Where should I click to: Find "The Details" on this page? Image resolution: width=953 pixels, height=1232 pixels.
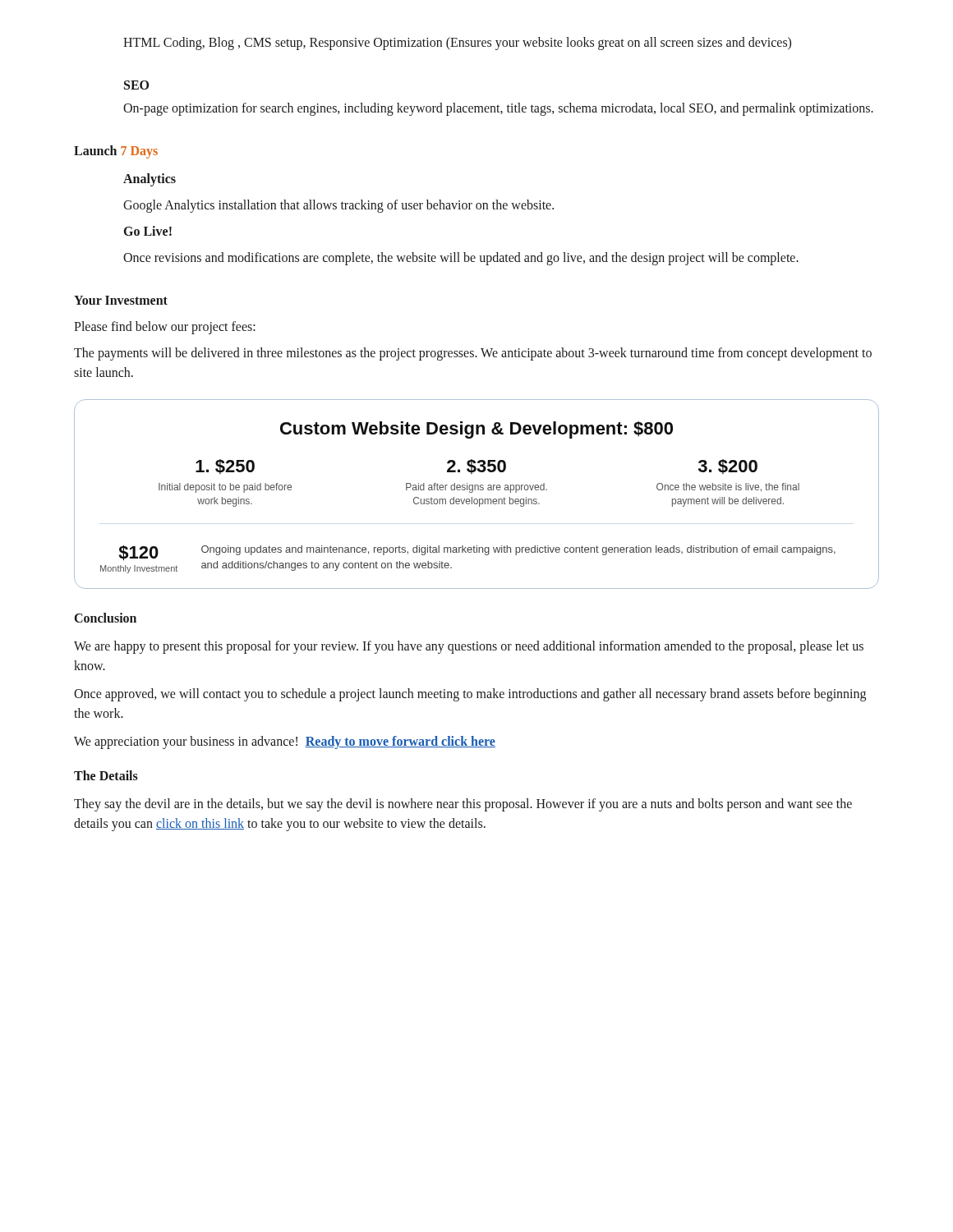(x=106, y=775)
